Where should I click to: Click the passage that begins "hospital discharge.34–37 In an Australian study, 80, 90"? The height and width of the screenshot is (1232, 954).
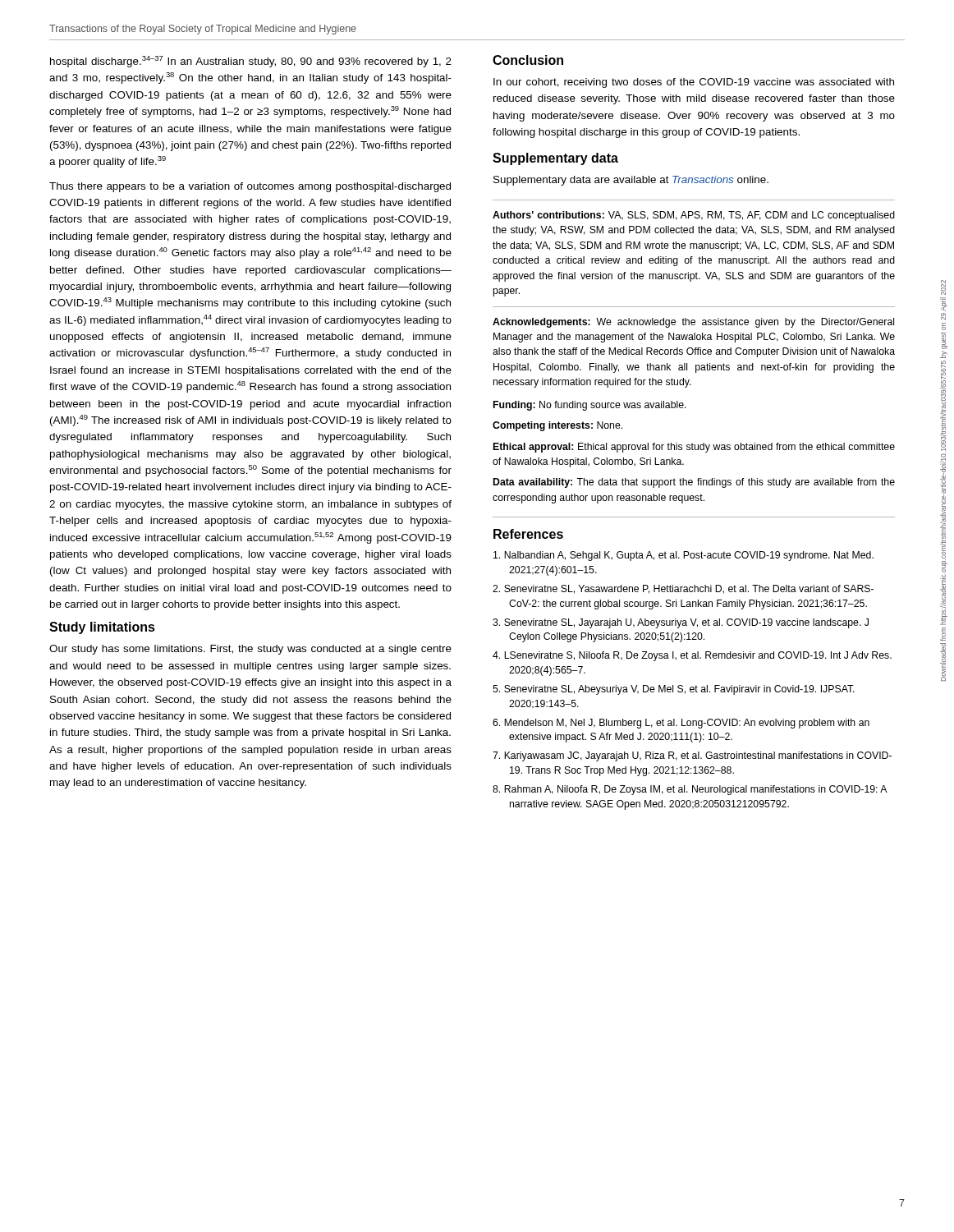pos(250,111)
